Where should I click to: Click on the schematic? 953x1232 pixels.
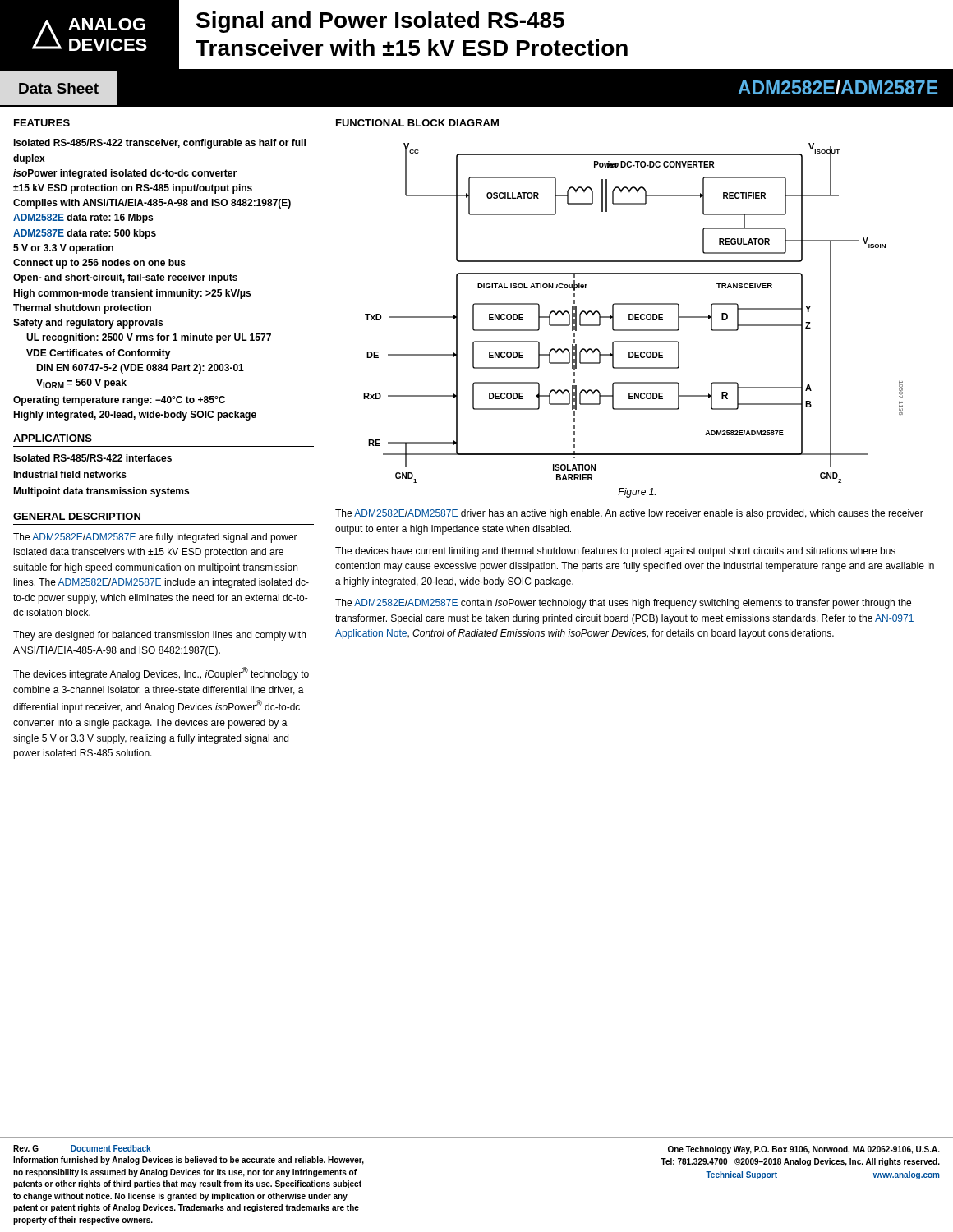(x=638, y=318)
